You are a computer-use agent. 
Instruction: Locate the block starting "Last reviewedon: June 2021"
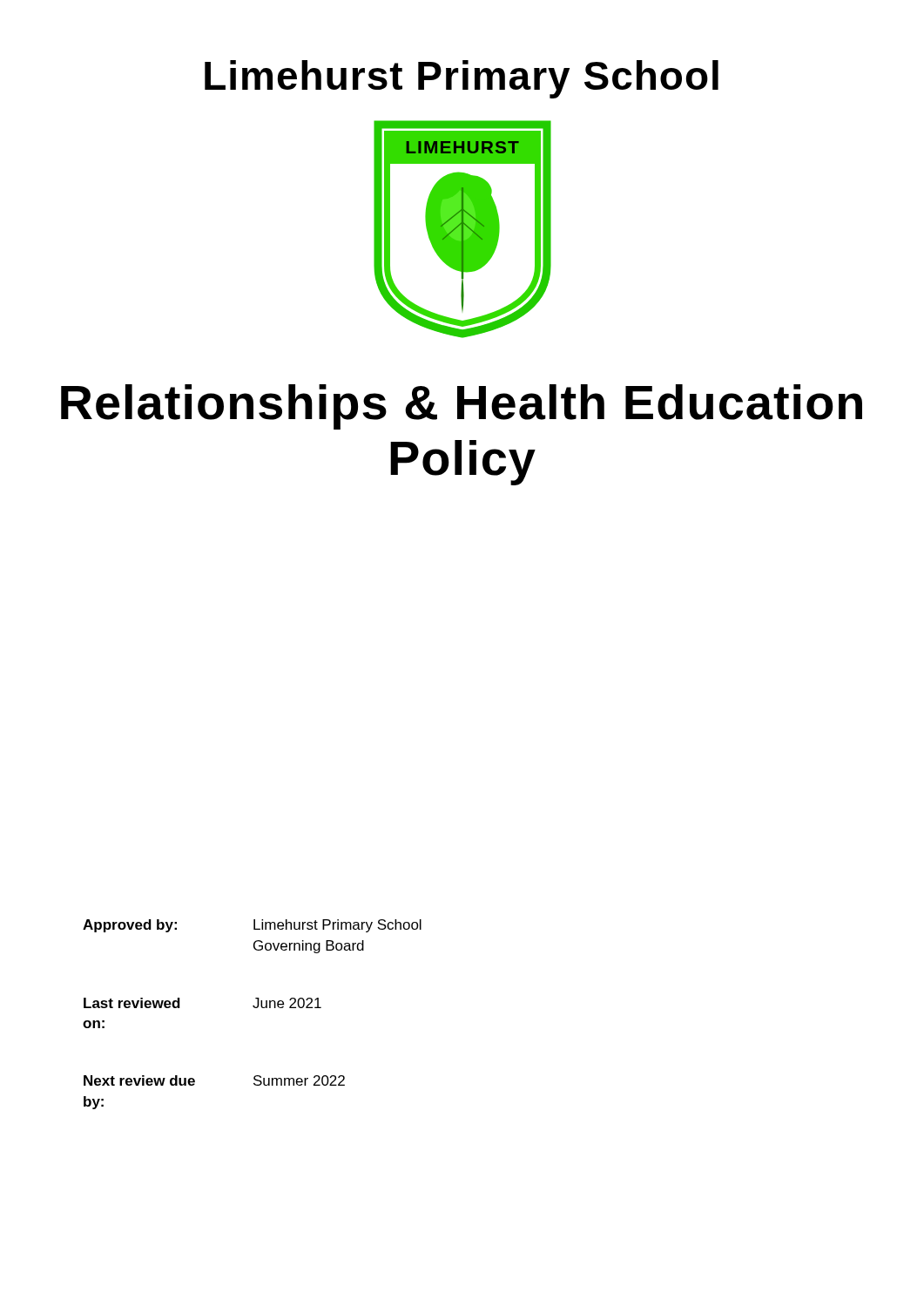coord(135,1003)
